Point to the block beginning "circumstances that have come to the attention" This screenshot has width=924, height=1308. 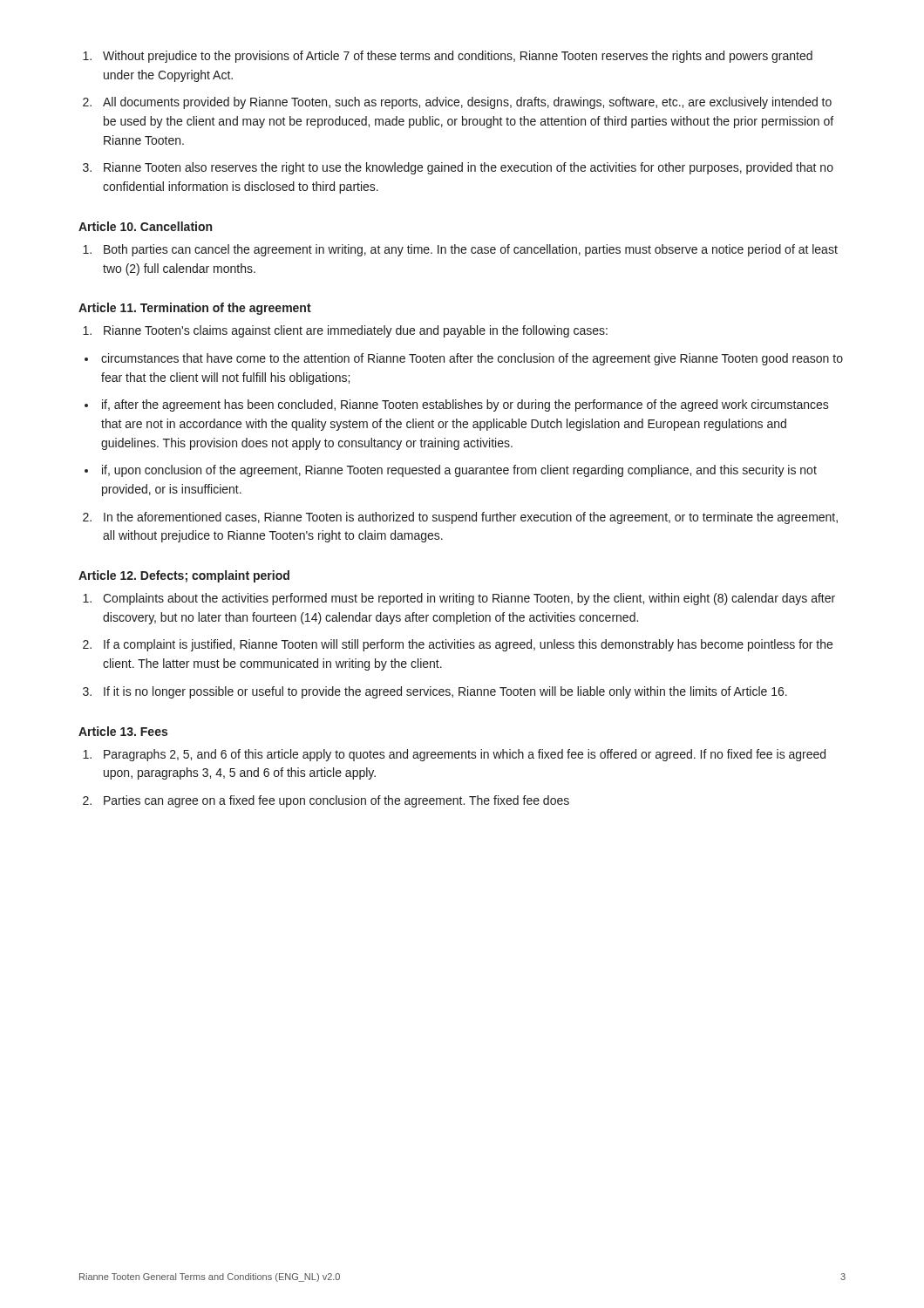point(472,368)
